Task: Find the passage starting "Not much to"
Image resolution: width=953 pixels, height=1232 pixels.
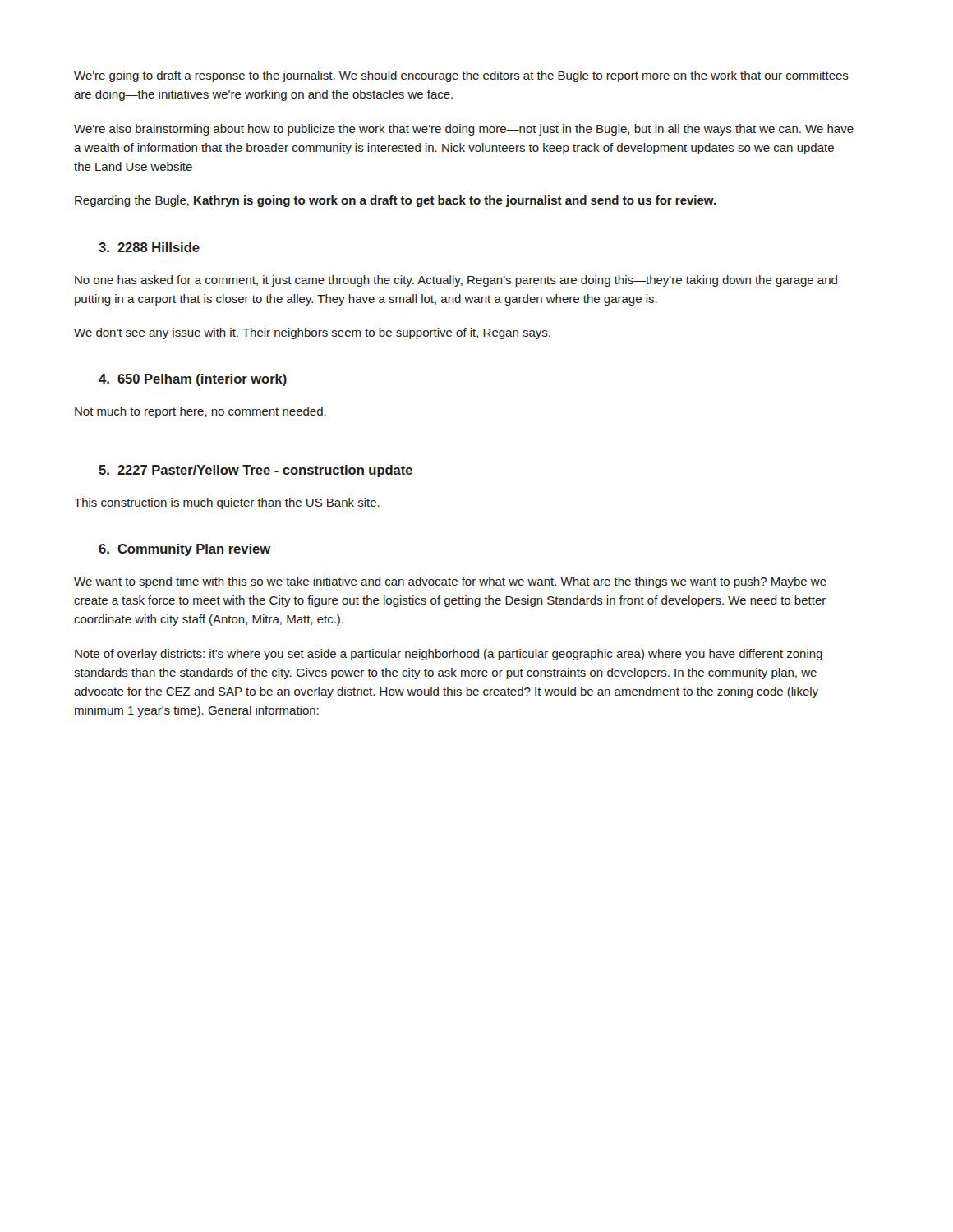Action: click(200, 411)
